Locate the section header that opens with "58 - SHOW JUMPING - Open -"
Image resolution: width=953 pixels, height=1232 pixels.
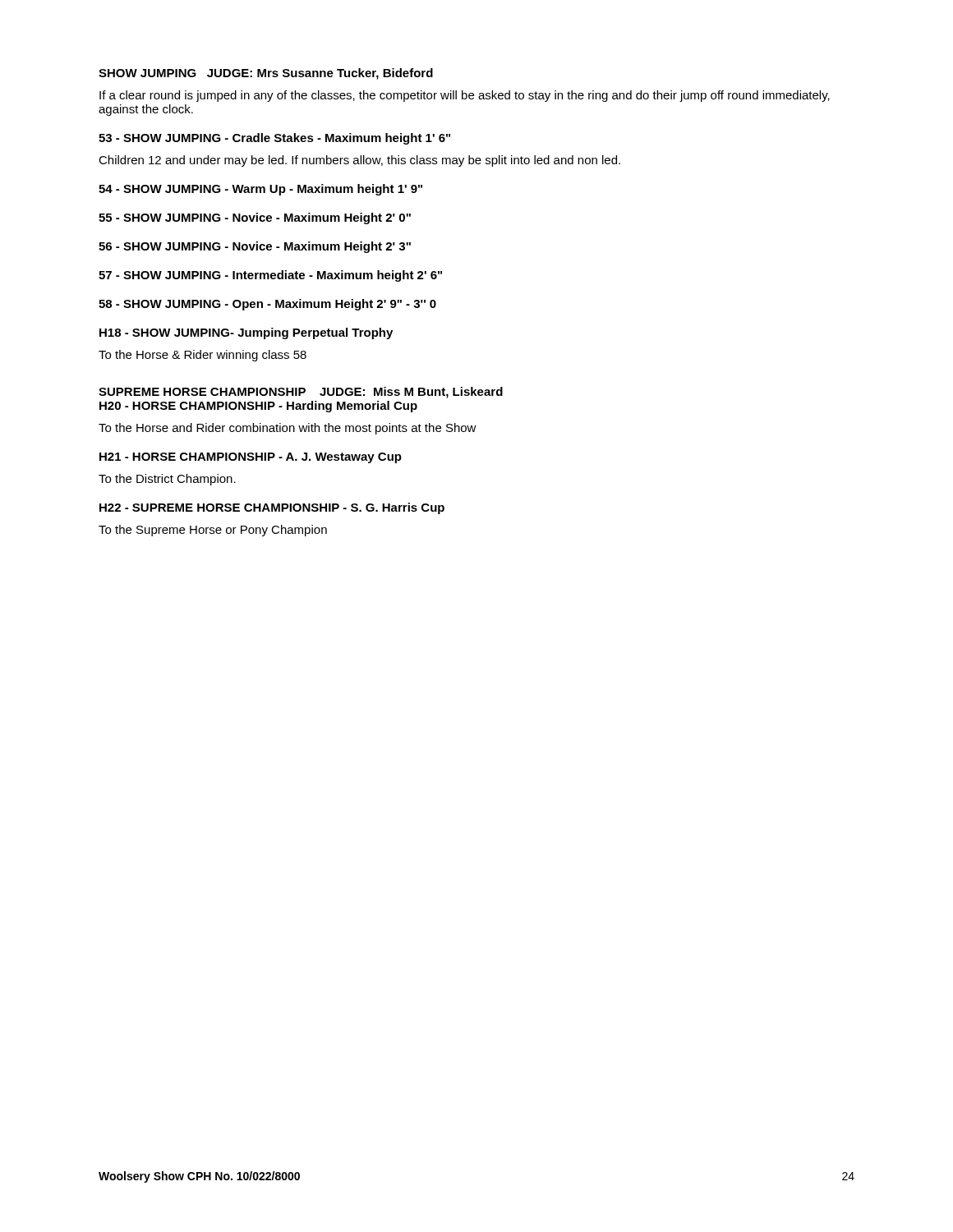(267, 304)
